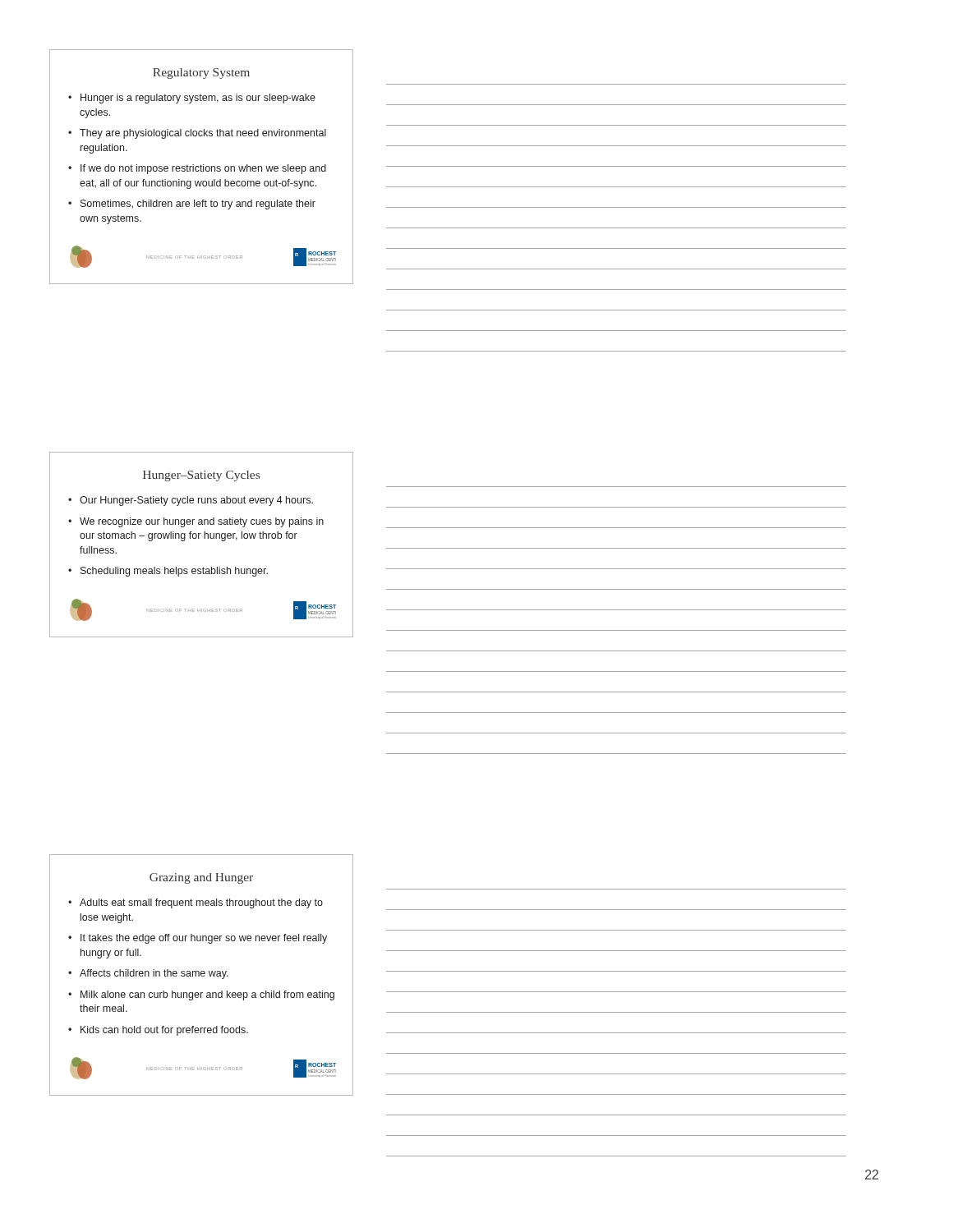953x1232 pixels.
Task: Point to the title beginning "Hunger–Satiety Cycles Our Hunger-Satiety cycle"
Action: click(x=205, y=546)
